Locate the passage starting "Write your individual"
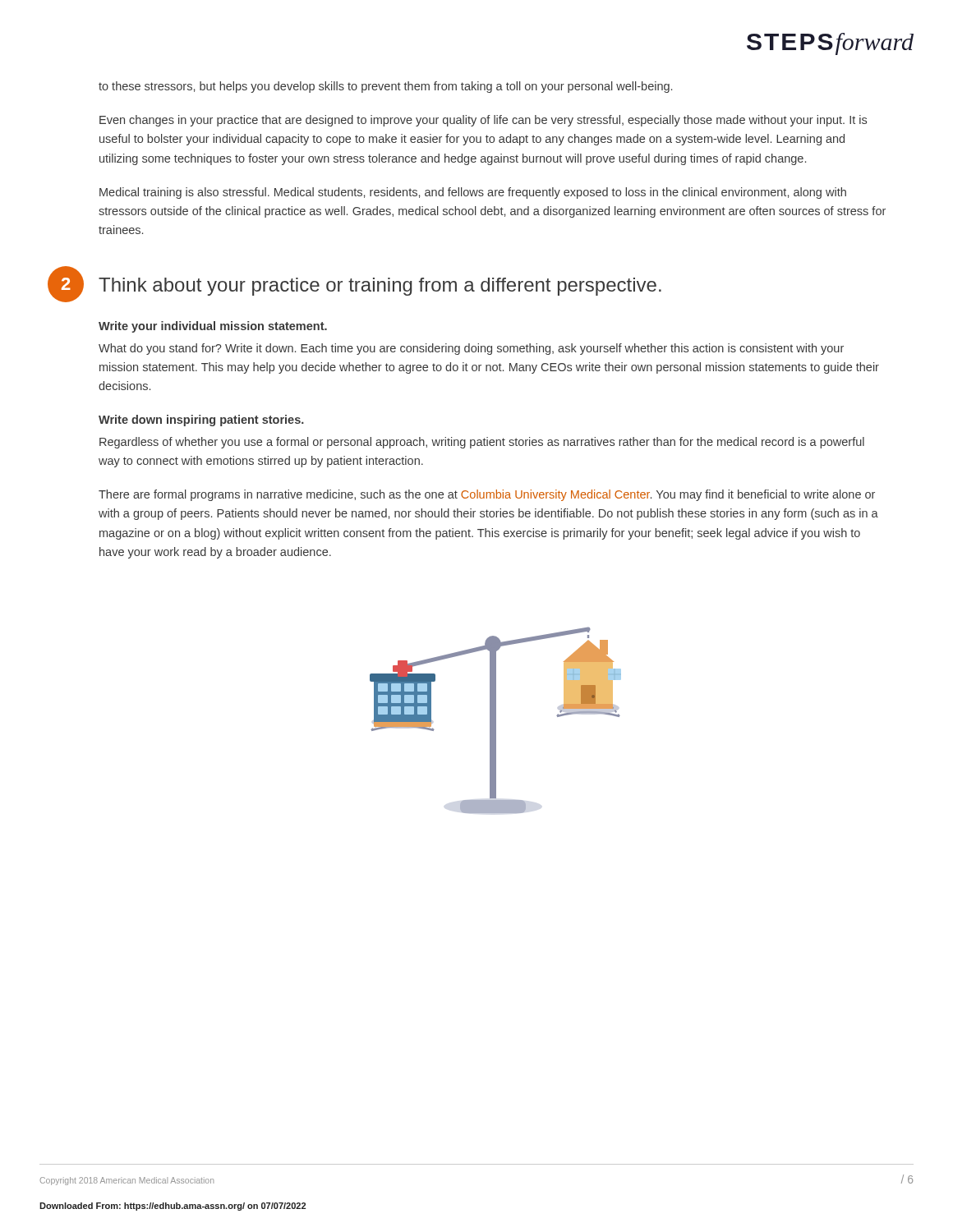953x1232 pixels. pyautogui.click(x=213, y=326)
